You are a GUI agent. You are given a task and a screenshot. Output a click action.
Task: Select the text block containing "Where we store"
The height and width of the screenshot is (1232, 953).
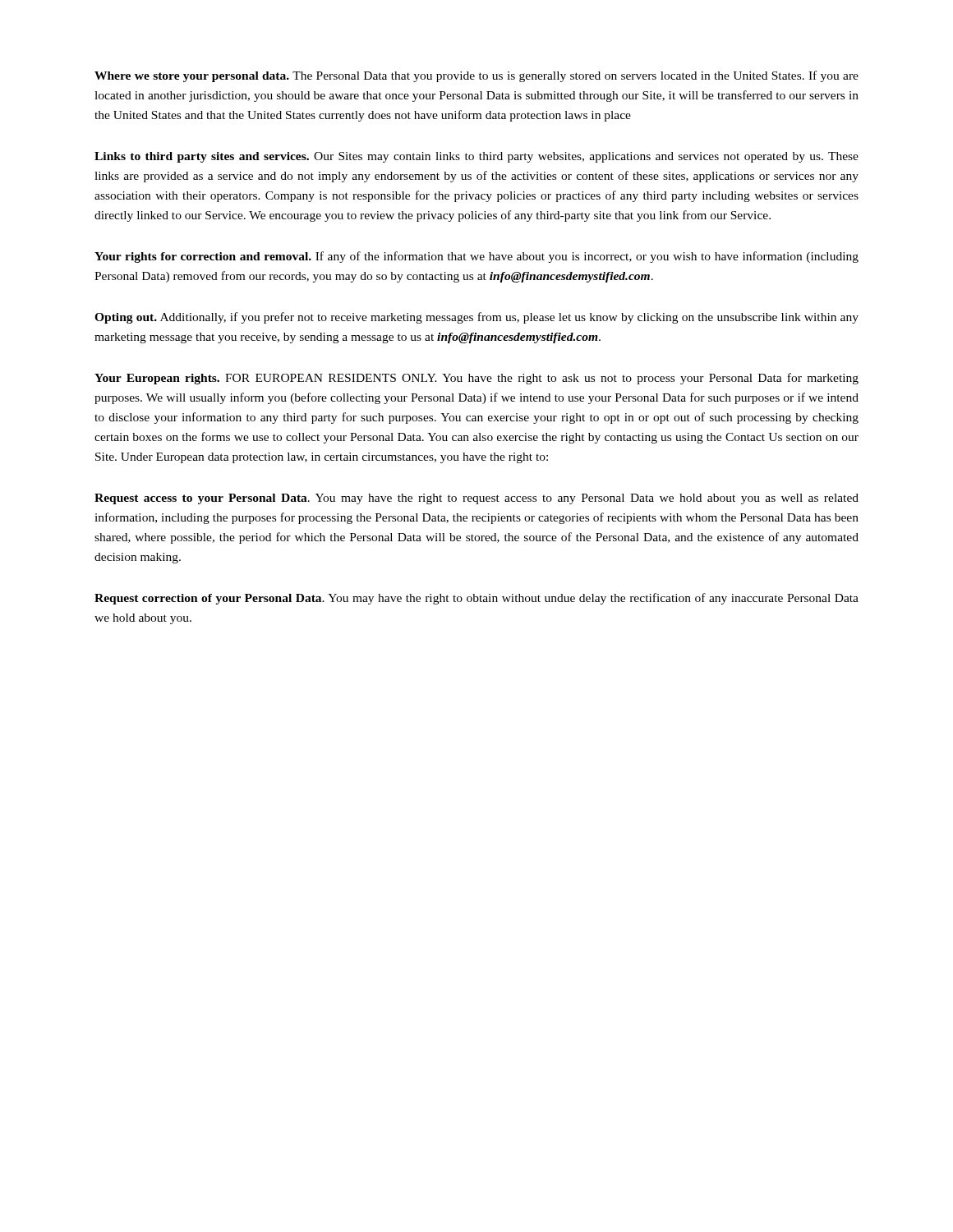click(476, 95)
